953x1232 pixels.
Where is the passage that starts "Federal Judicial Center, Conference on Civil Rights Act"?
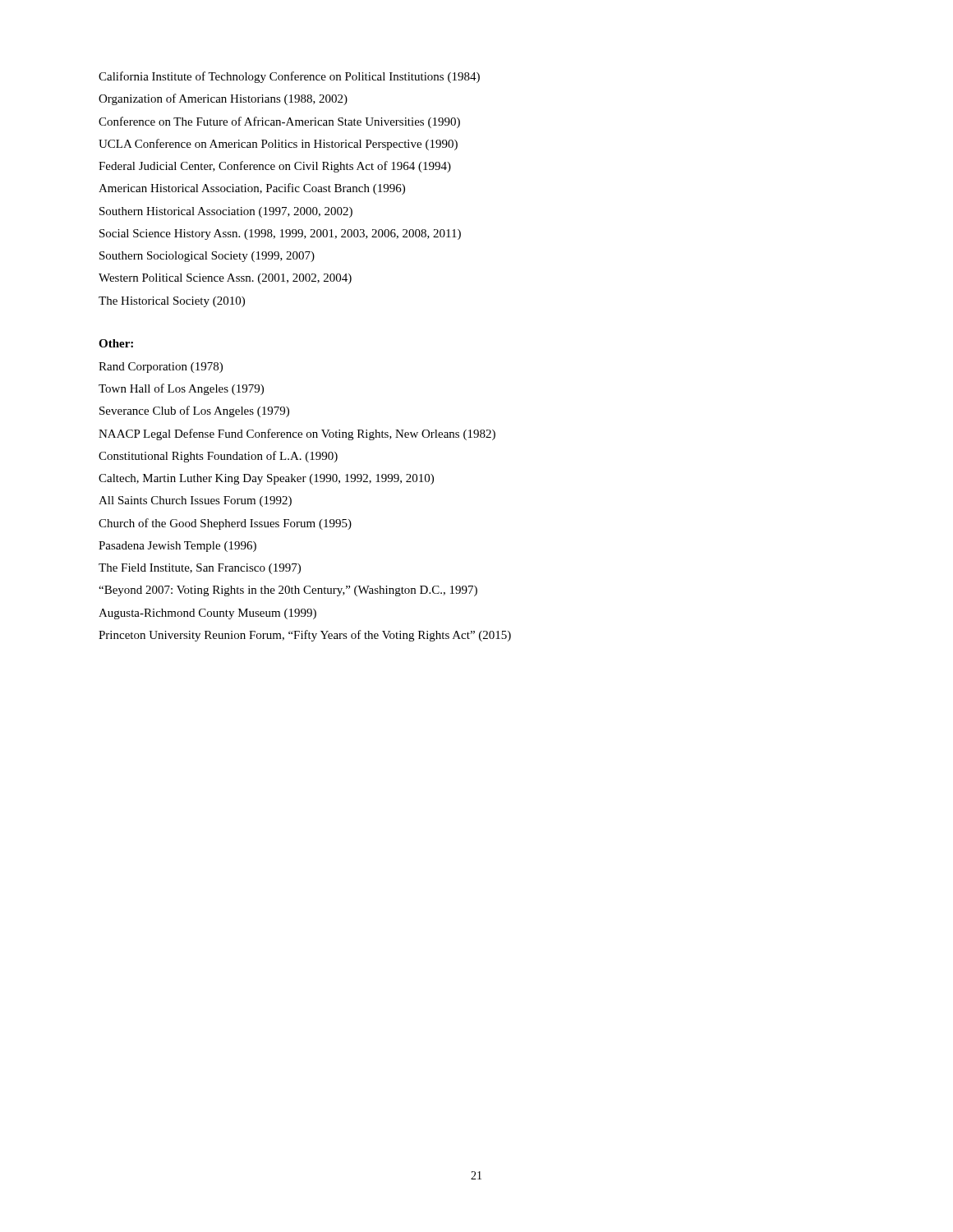pos(275,166)
